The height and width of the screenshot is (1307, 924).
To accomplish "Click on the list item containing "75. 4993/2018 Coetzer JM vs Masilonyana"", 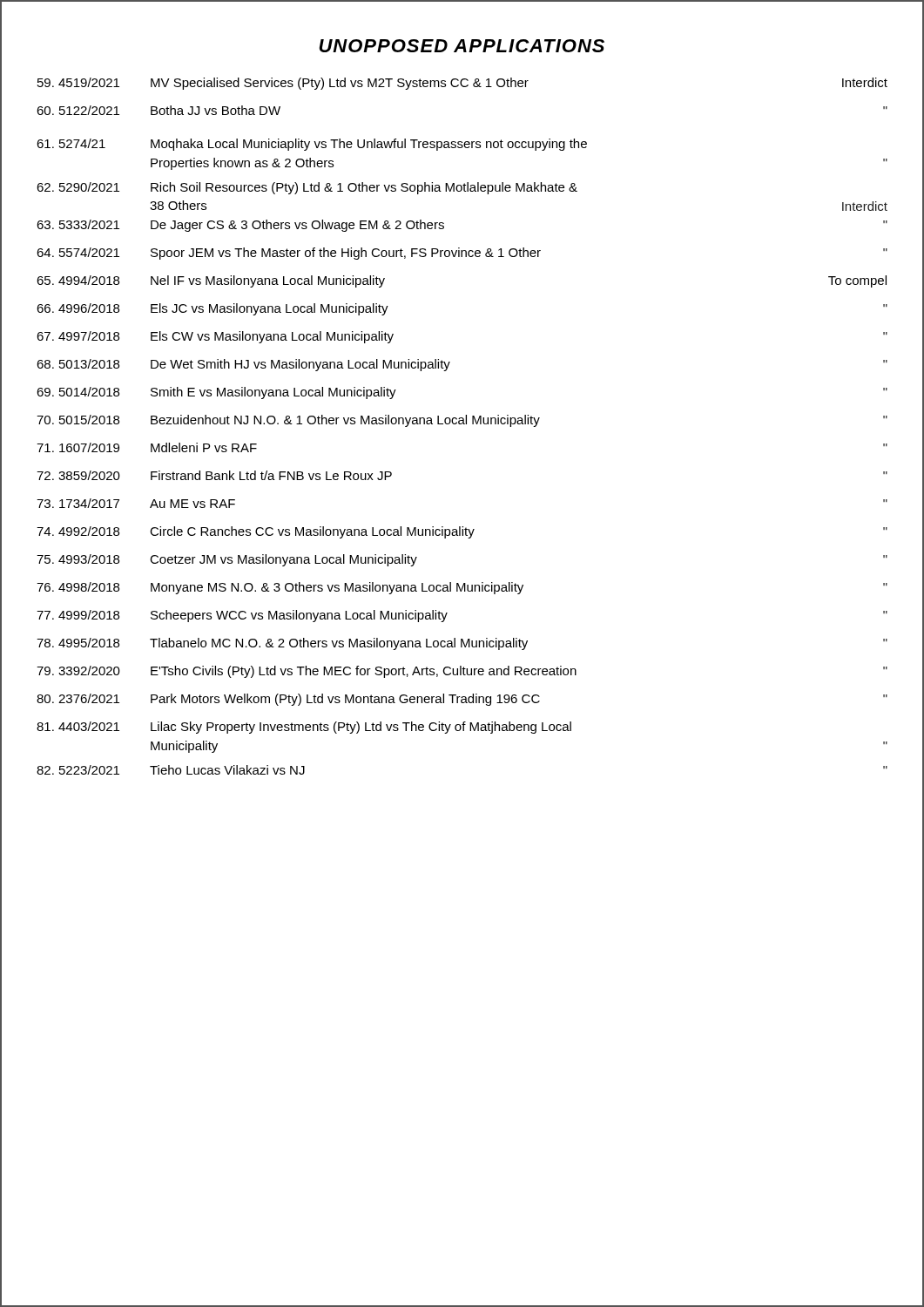I will [x=85, y=560].
